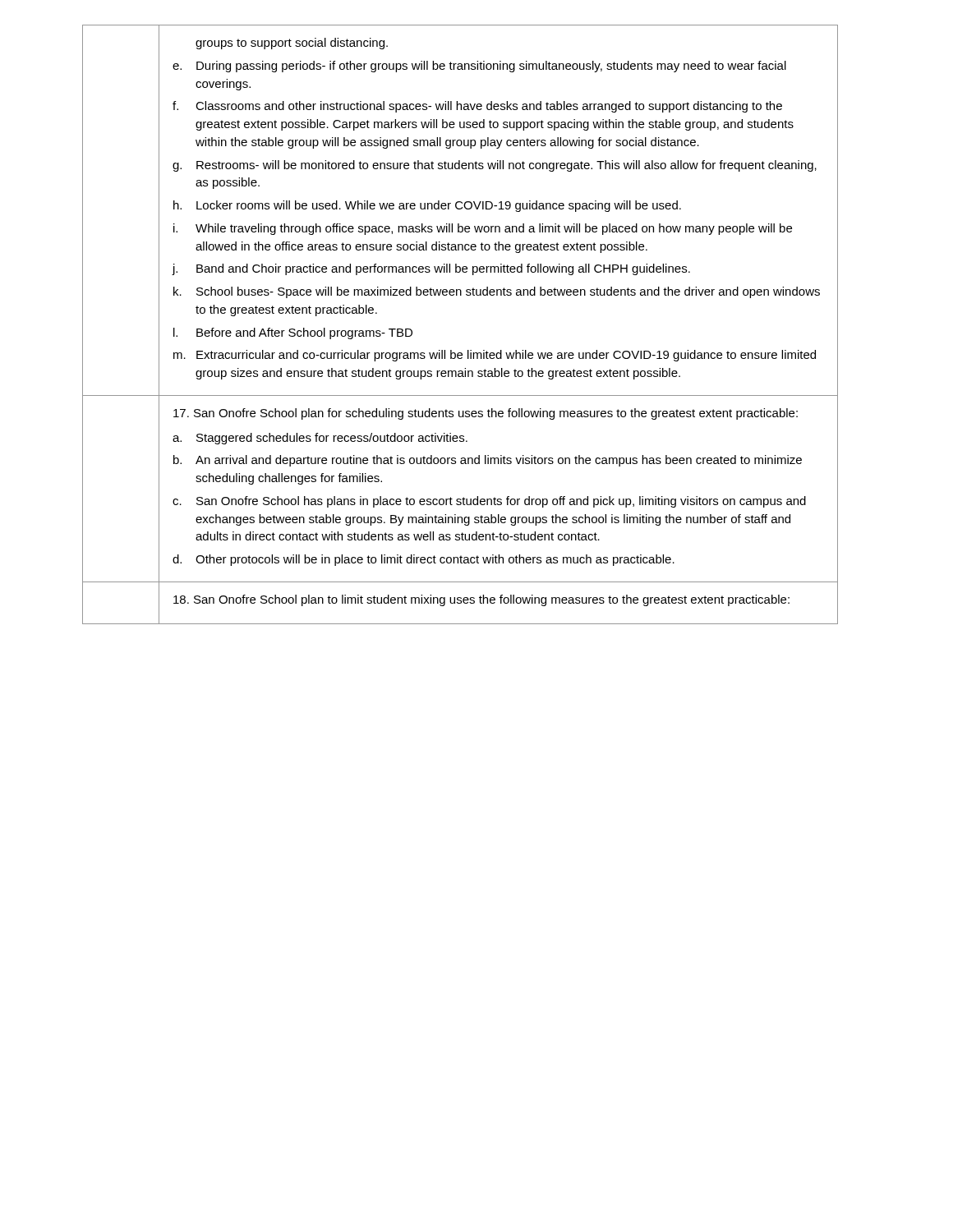Select the list item that says "e. During passing periods- if other groups will"
The width and height of the screenshot is (953, 1232).
point(498,74)
